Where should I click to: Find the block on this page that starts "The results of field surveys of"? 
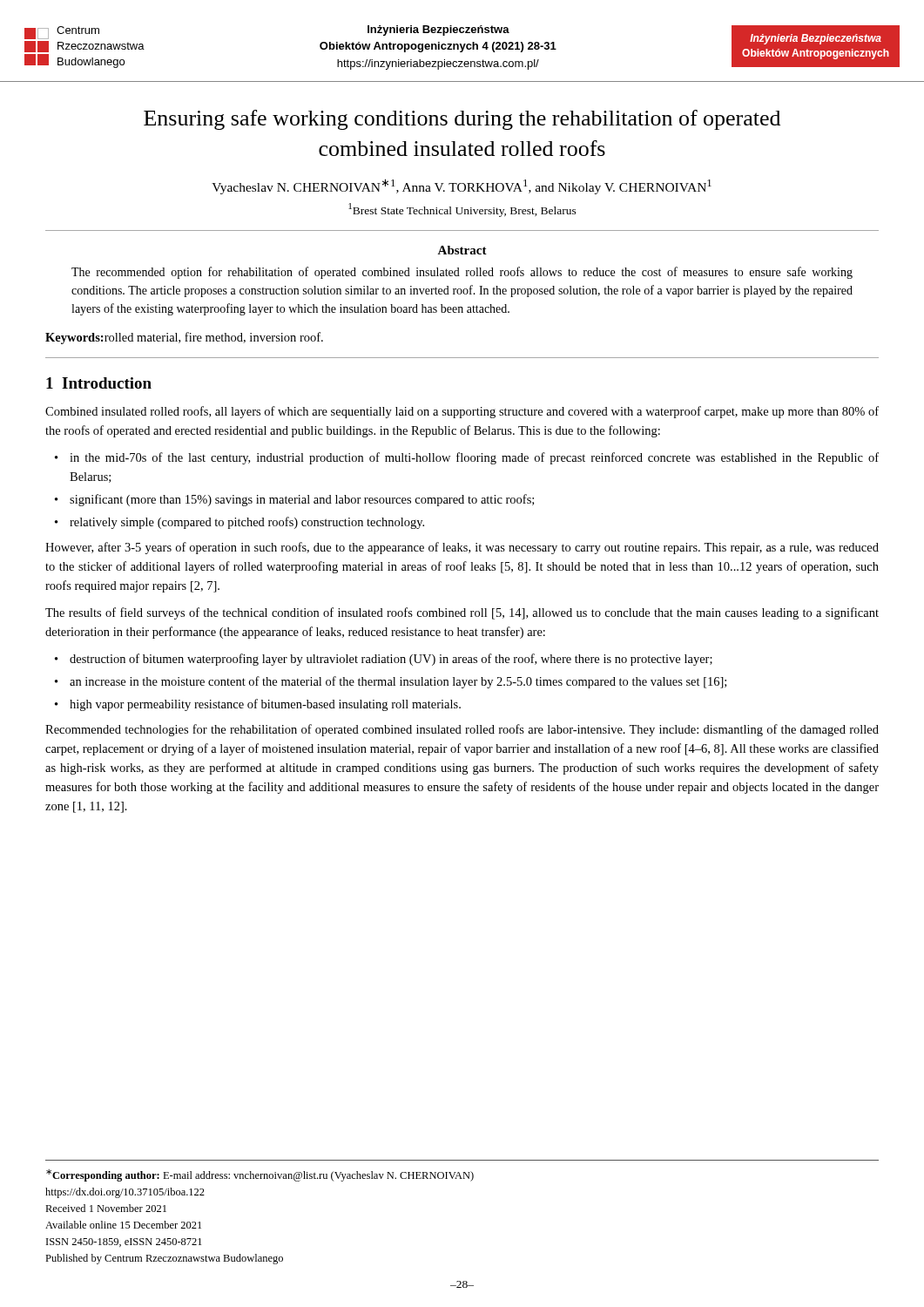tap(462, 622)
